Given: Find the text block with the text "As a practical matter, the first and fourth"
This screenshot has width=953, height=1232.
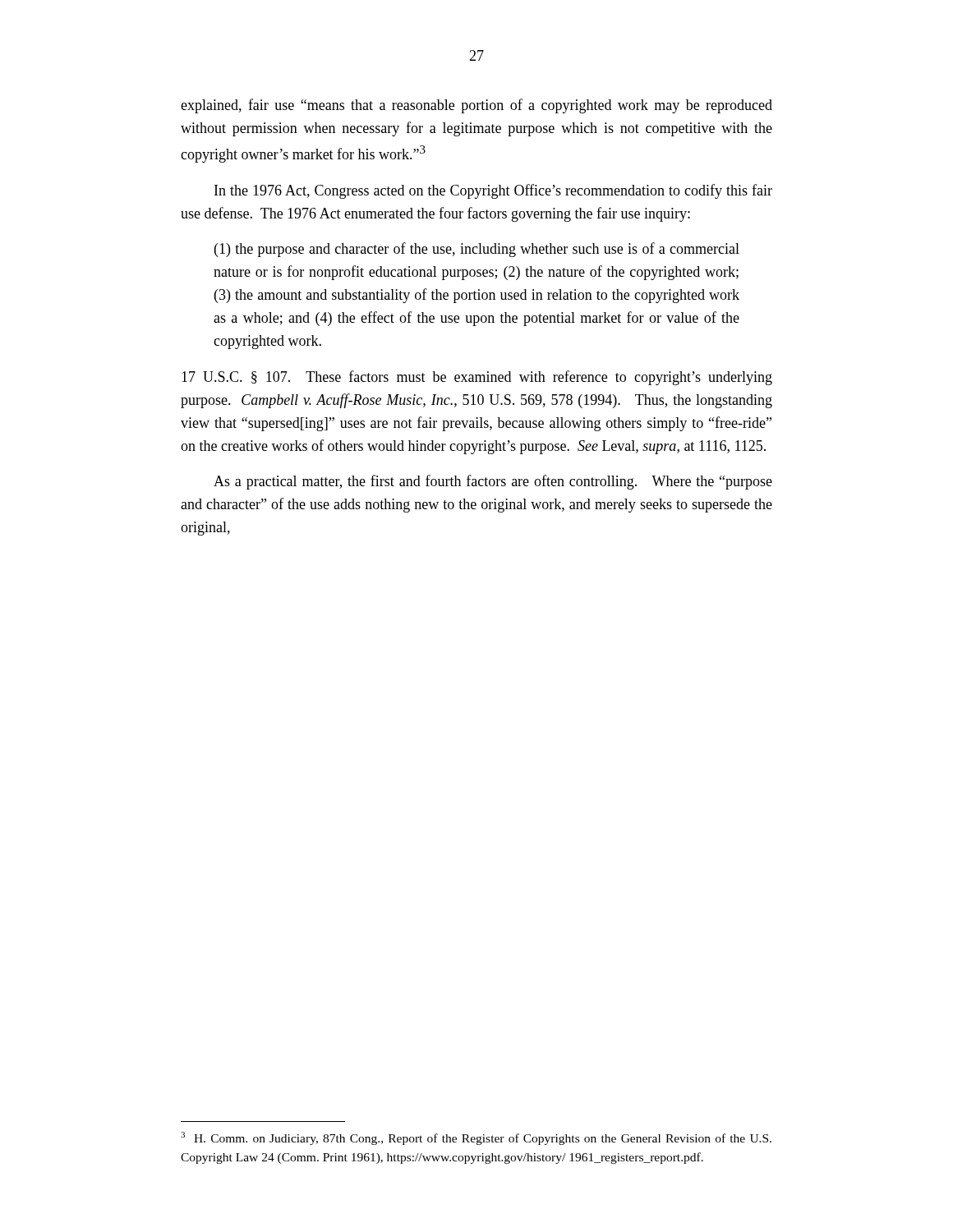Looking at the screenshot, I should click(x=476, y=505).
